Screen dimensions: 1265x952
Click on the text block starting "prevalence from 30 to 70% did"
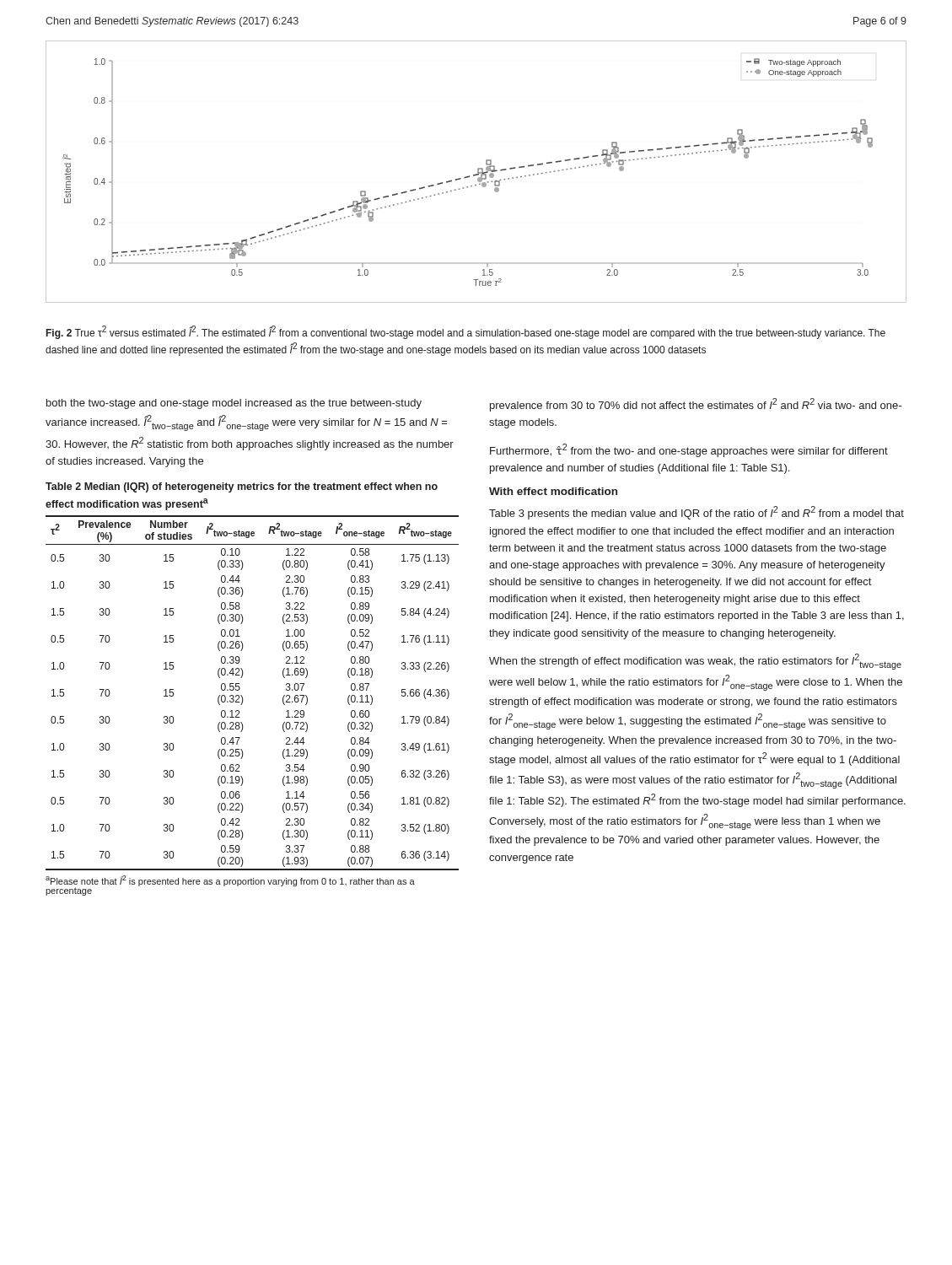point(695,413)
